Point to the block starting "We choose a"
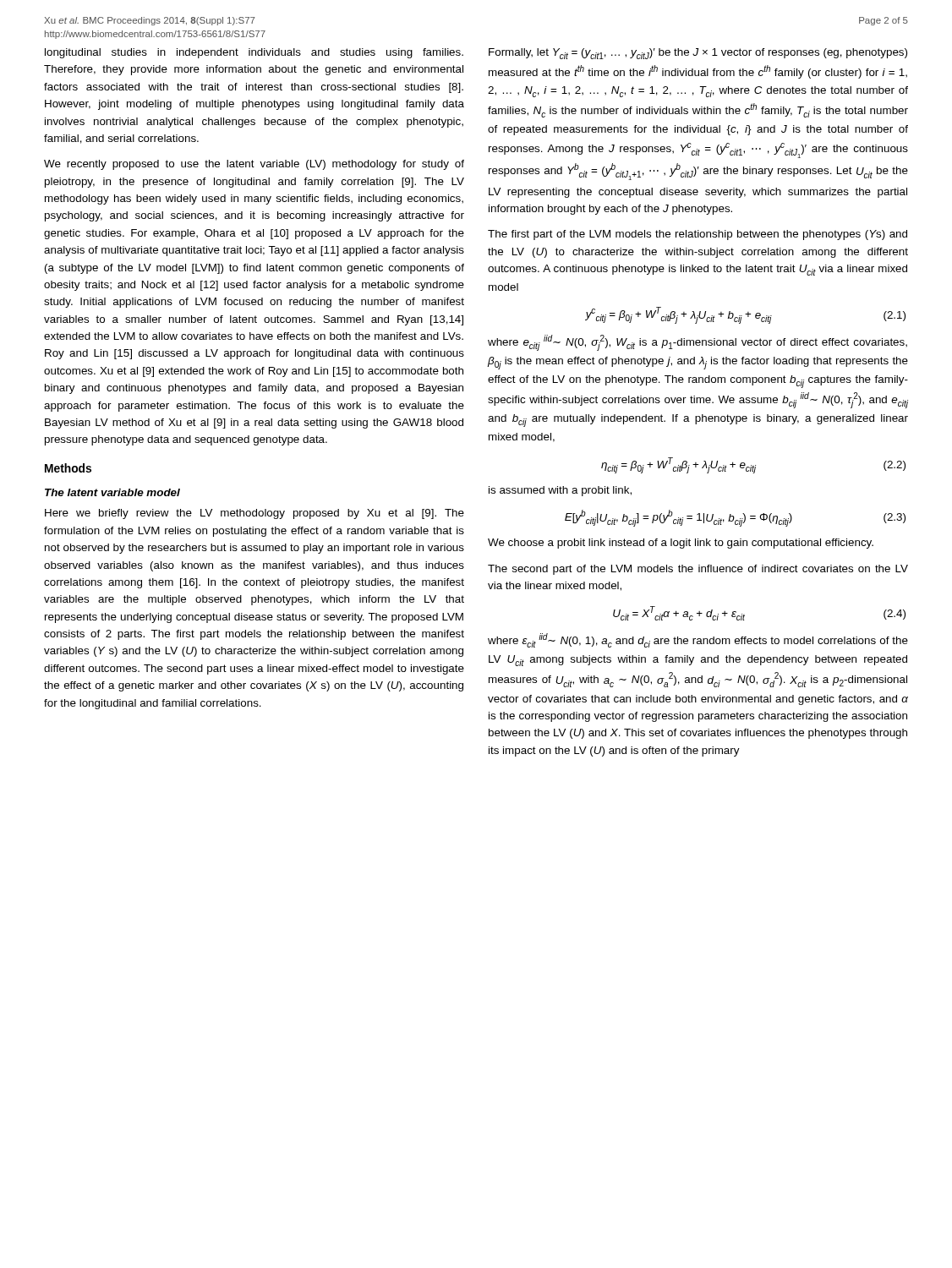This screenshot has width=952, height=1268. 681,543
